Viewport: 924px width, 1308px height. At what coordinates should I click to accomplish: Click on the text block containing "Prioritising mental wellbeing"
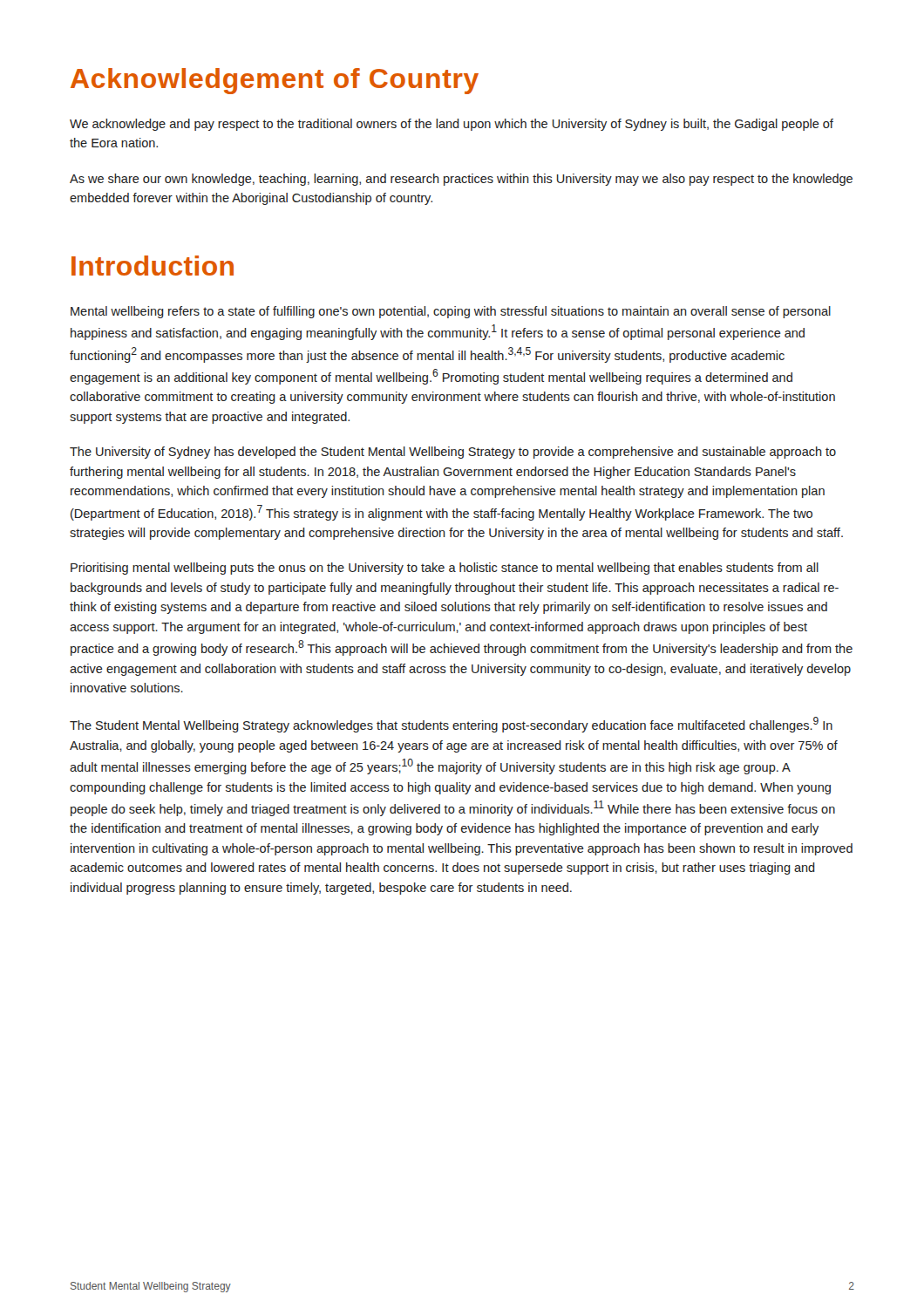click(x=461, y=628)
